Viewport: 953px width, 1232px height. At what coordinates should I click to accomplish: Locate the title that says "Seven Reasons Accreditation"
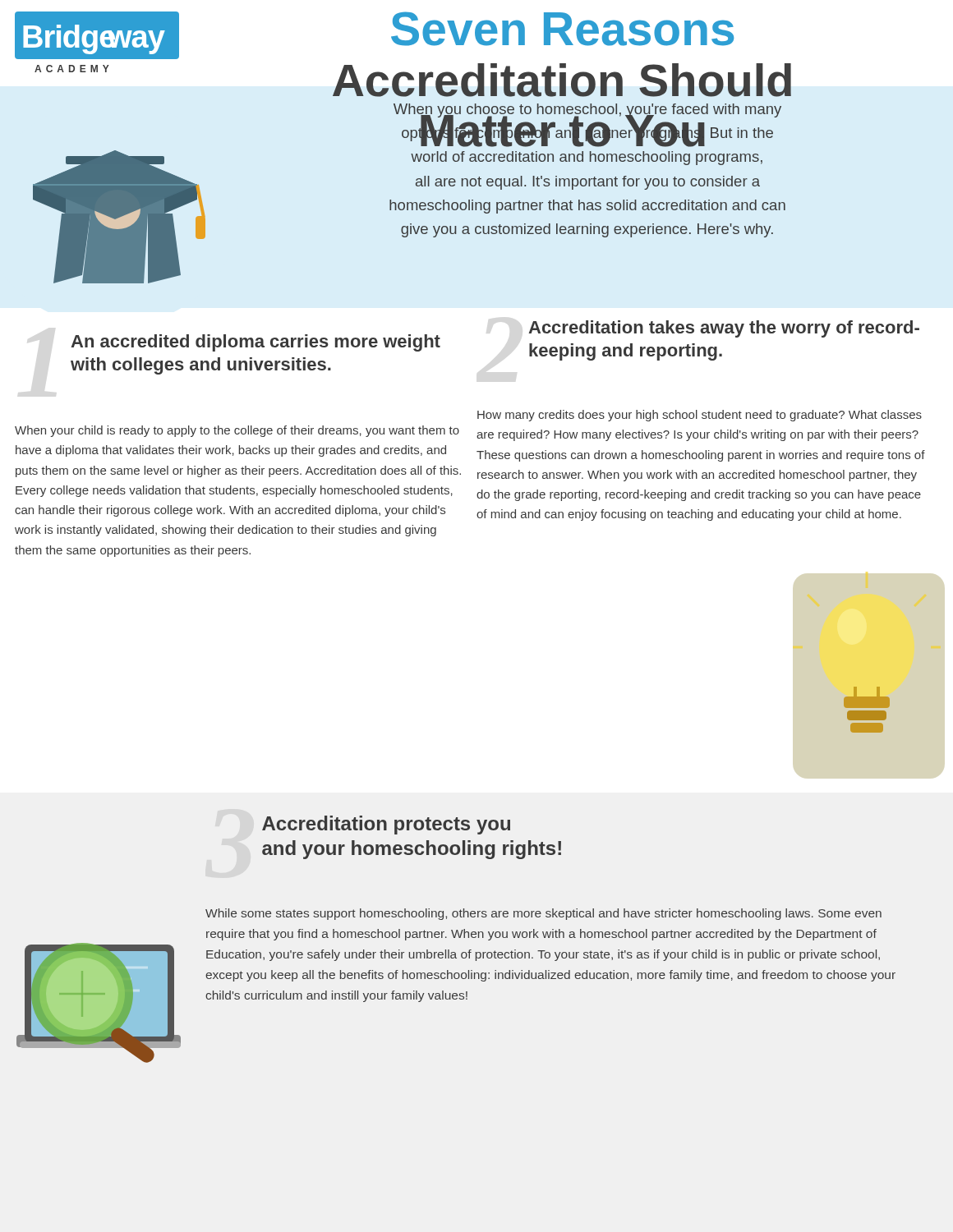click(563, 80)
